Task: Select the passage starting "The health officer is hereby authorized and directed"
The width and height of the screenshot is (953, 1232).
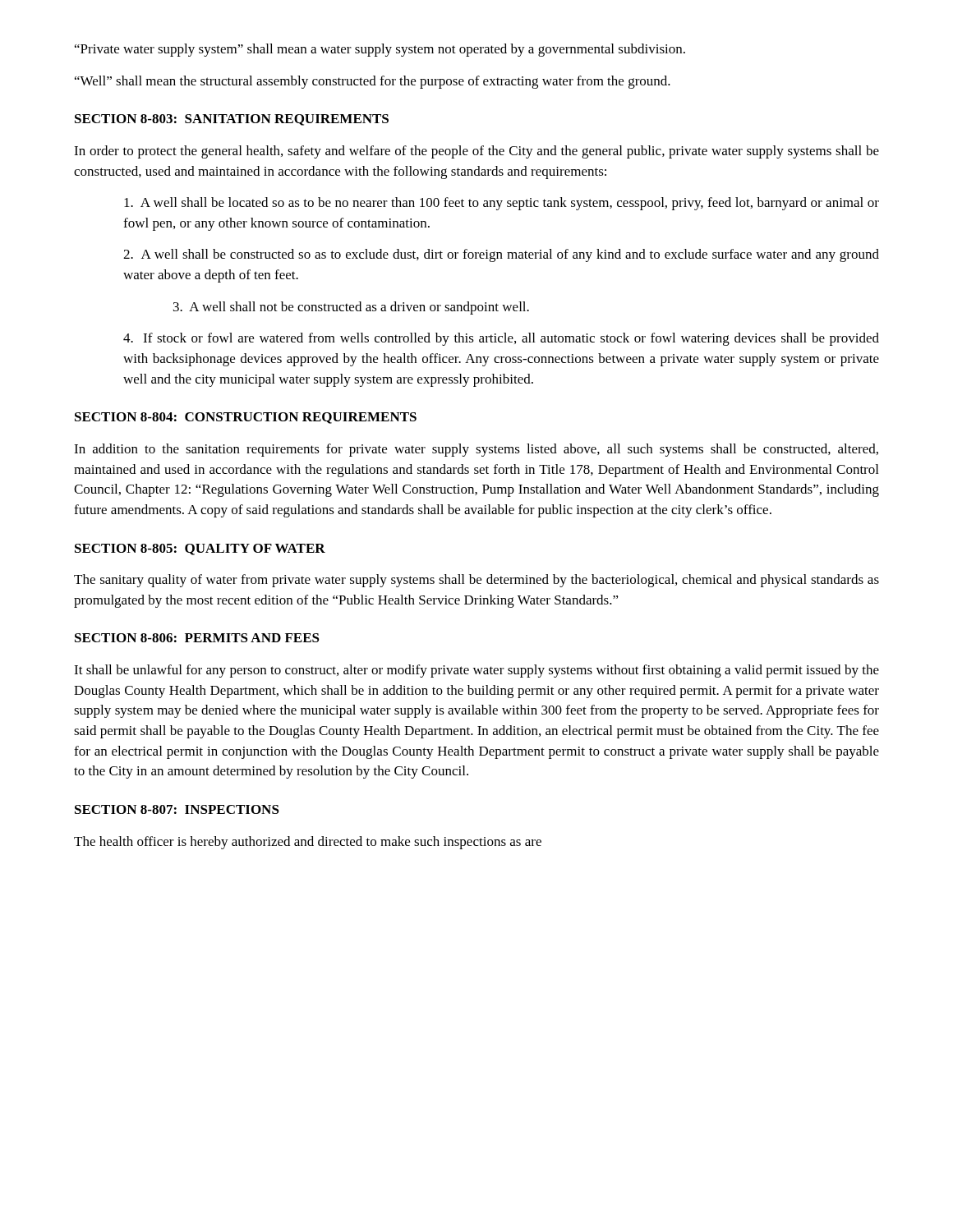Action: coord(308,841)
